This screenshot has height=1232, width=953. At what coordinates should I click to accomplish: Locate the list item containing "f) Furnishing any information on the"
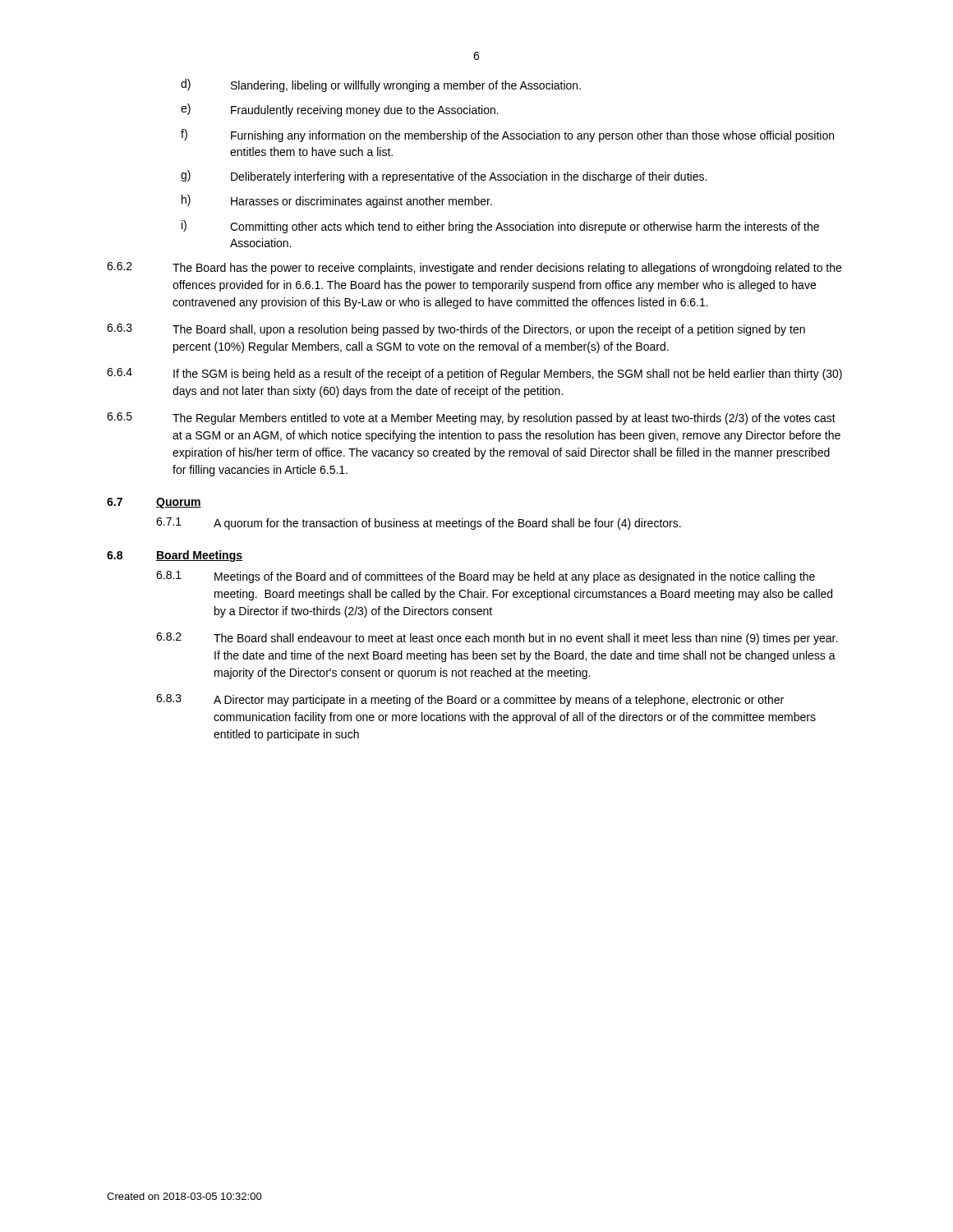(x=513, y=144)
